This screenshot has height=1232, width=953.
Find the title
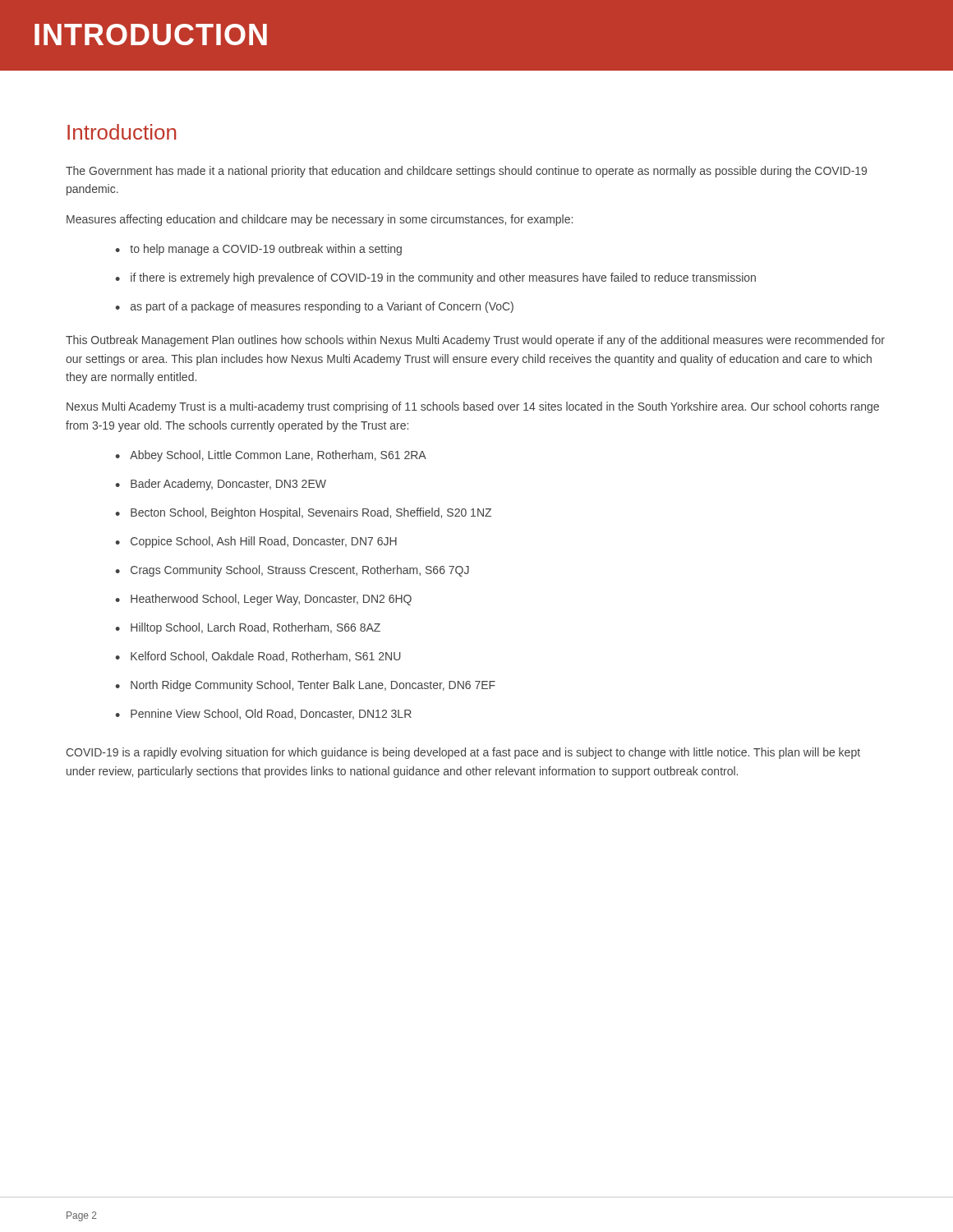[476, 35]
